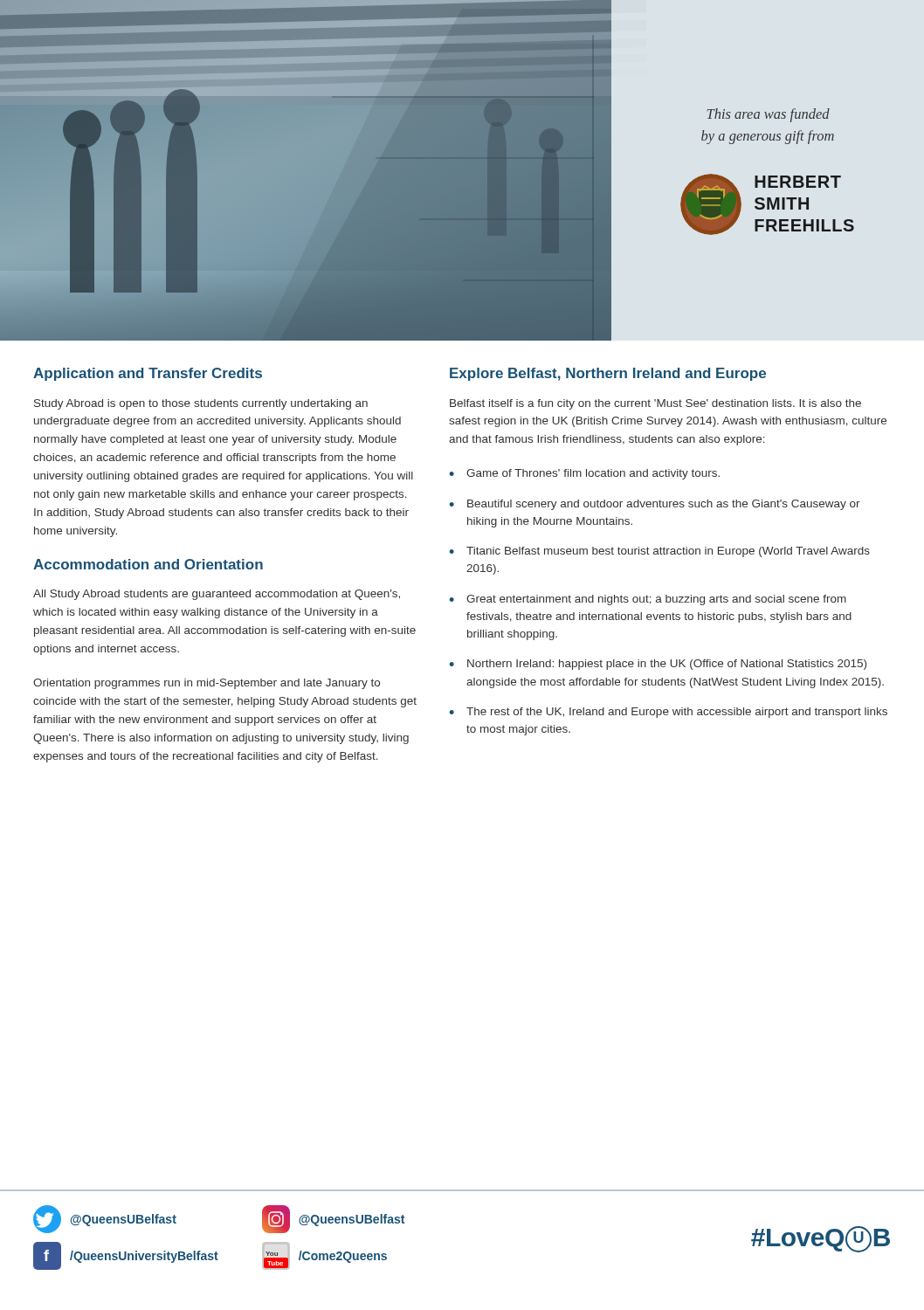Find the section header with the text "Accommodation and Orientation"

click(225, 565)
